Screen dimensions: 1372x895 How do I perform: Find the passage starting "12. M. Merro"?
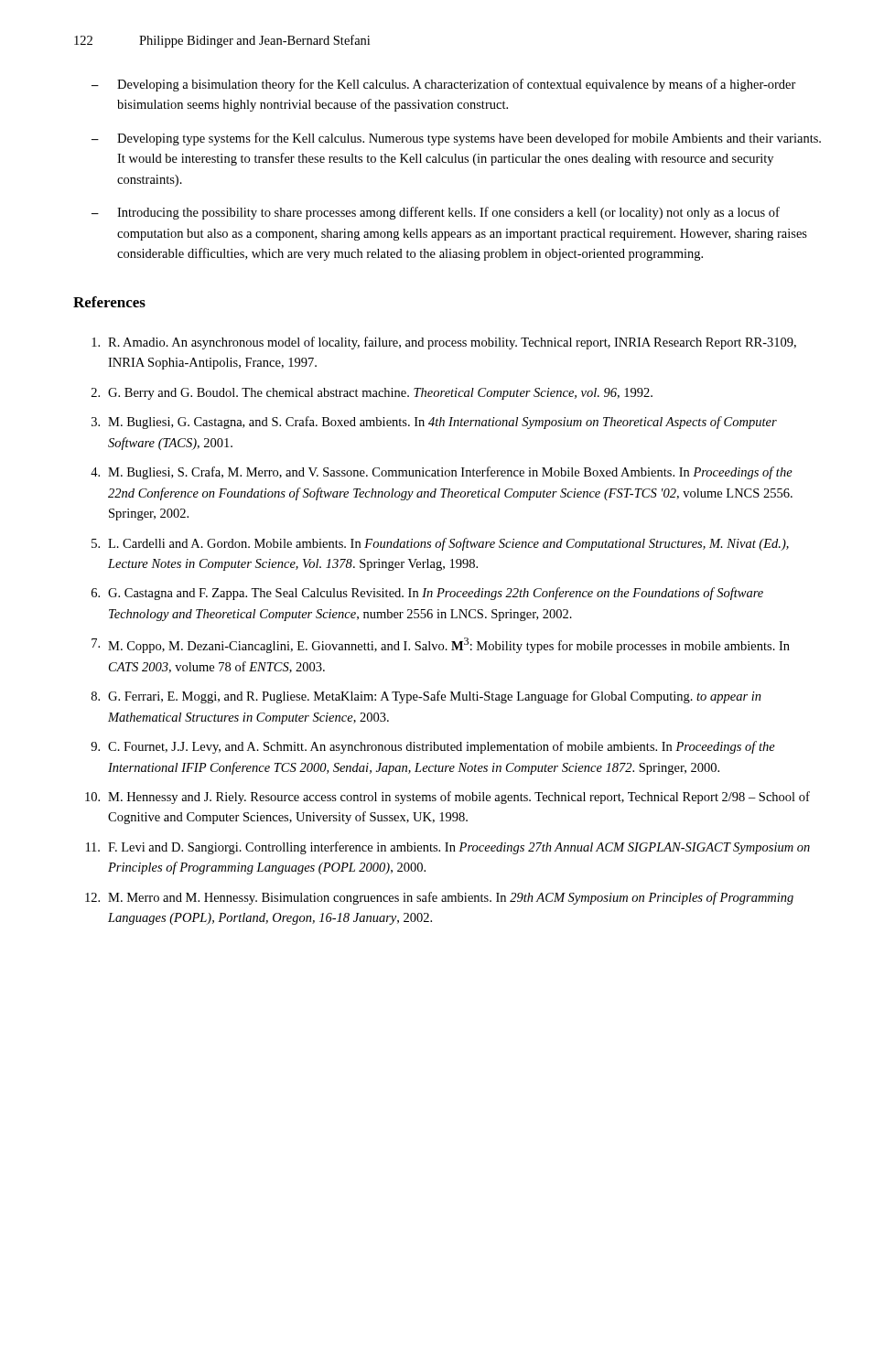[448, 908]
